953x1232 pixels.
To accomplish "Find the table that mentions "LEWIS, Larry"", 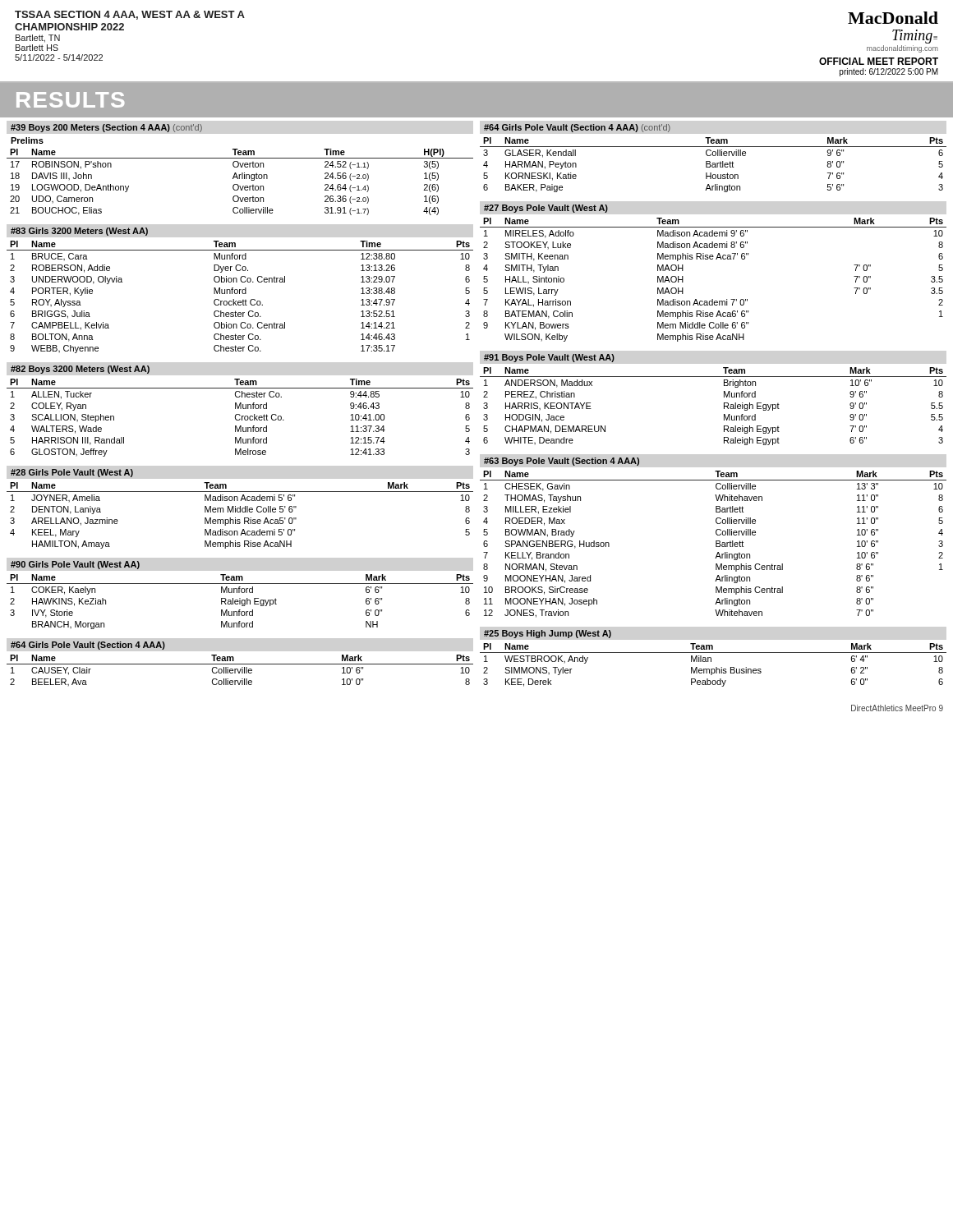I will click(x=713, y=272).
